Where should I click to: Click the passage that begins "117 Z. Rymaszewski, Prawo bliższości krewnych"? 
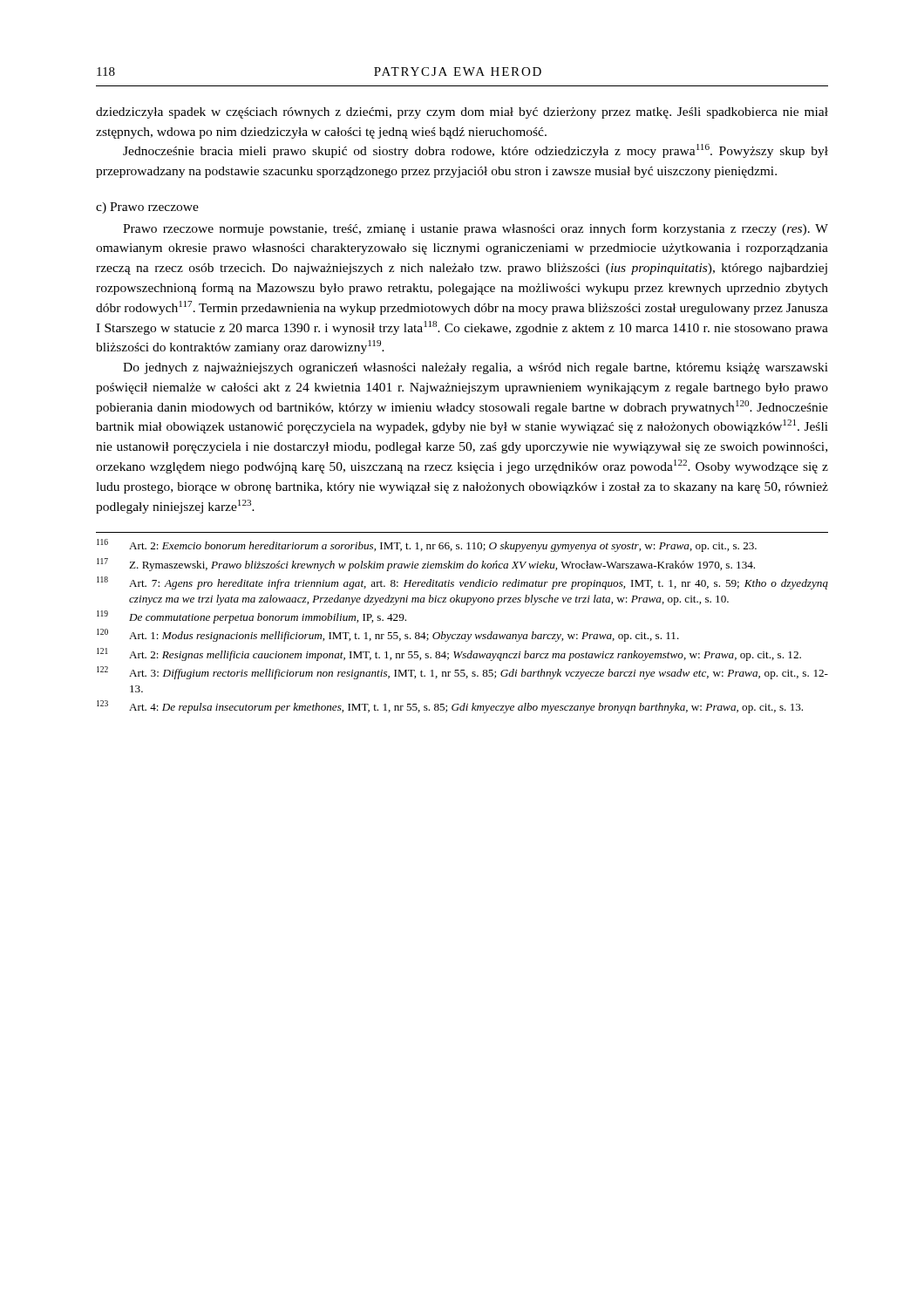coord(462,565)
